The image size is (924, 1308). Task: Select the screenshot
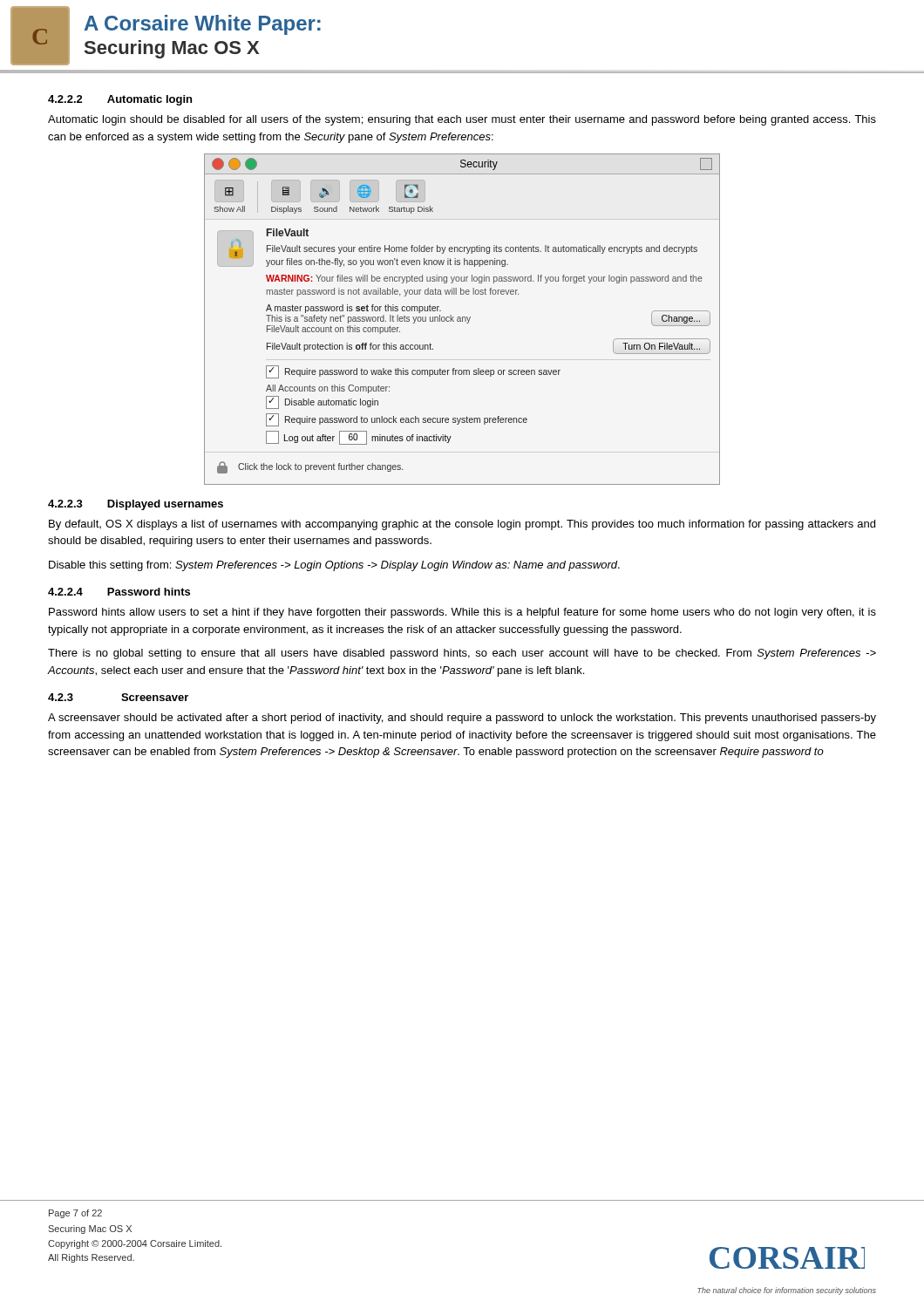(x=462, y=319)
